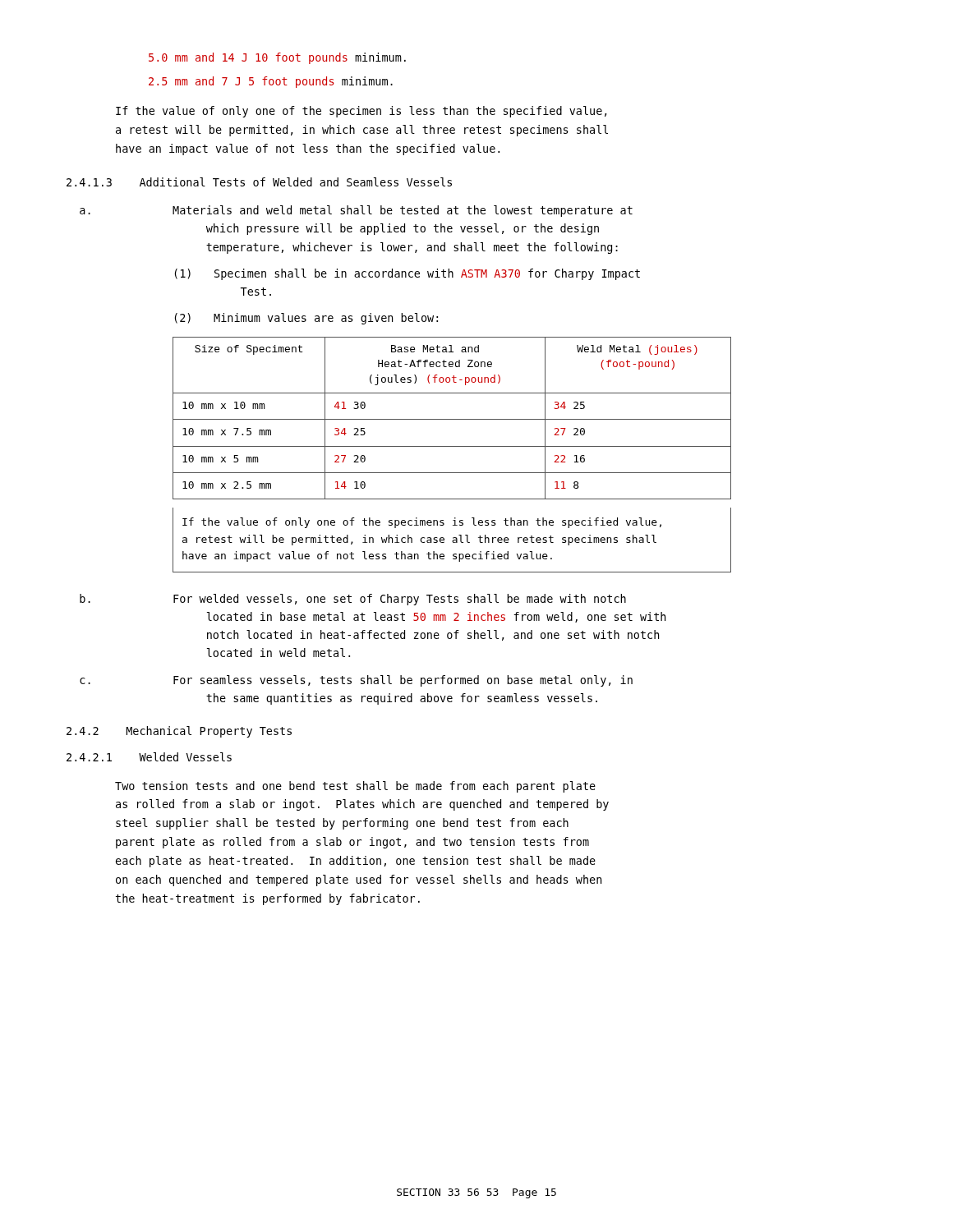
Task: Select the section header that says "2.4.2.1 Welded Vessels"
Action: click(149, 757)
